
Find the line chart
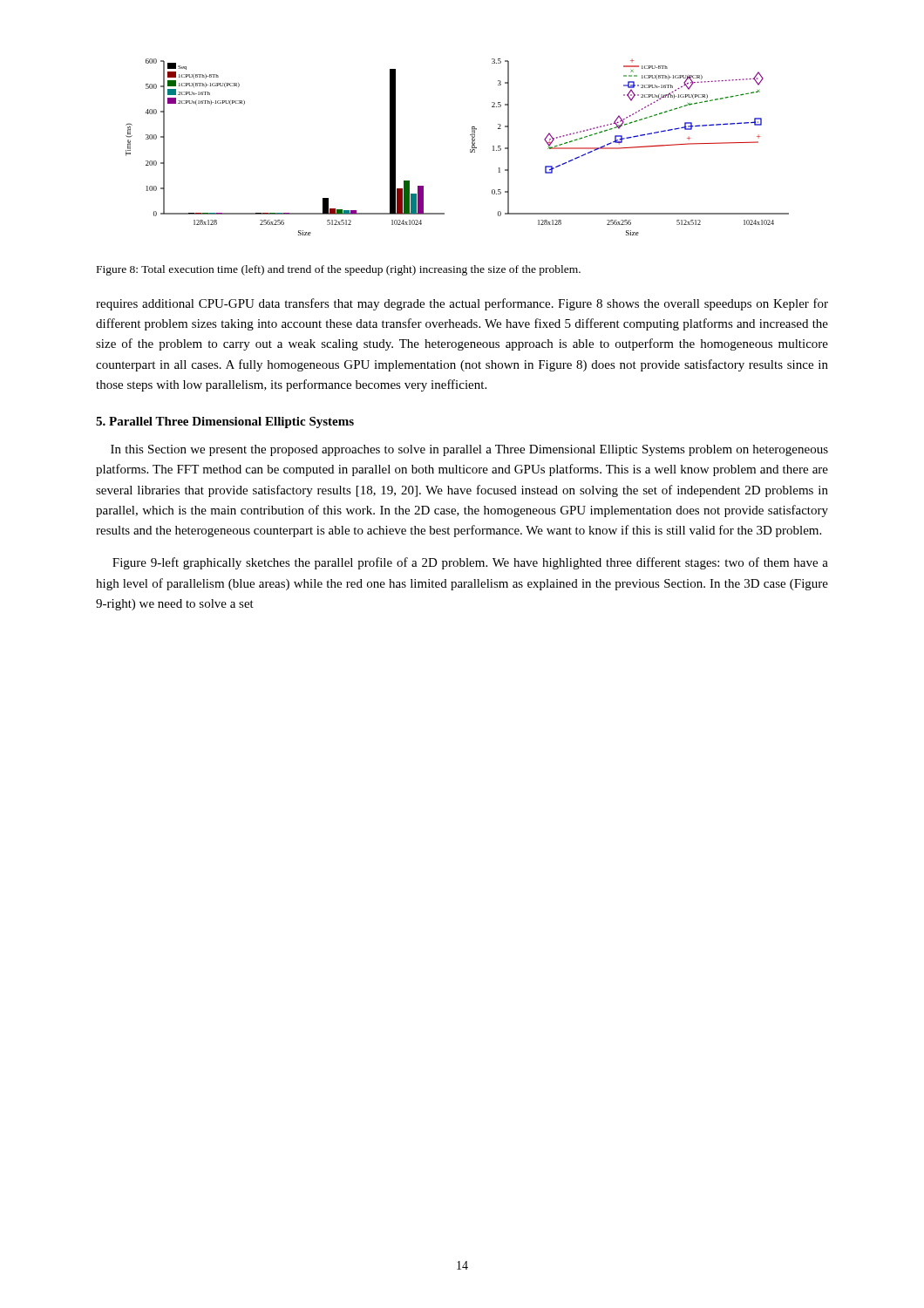tap(634, 154)
